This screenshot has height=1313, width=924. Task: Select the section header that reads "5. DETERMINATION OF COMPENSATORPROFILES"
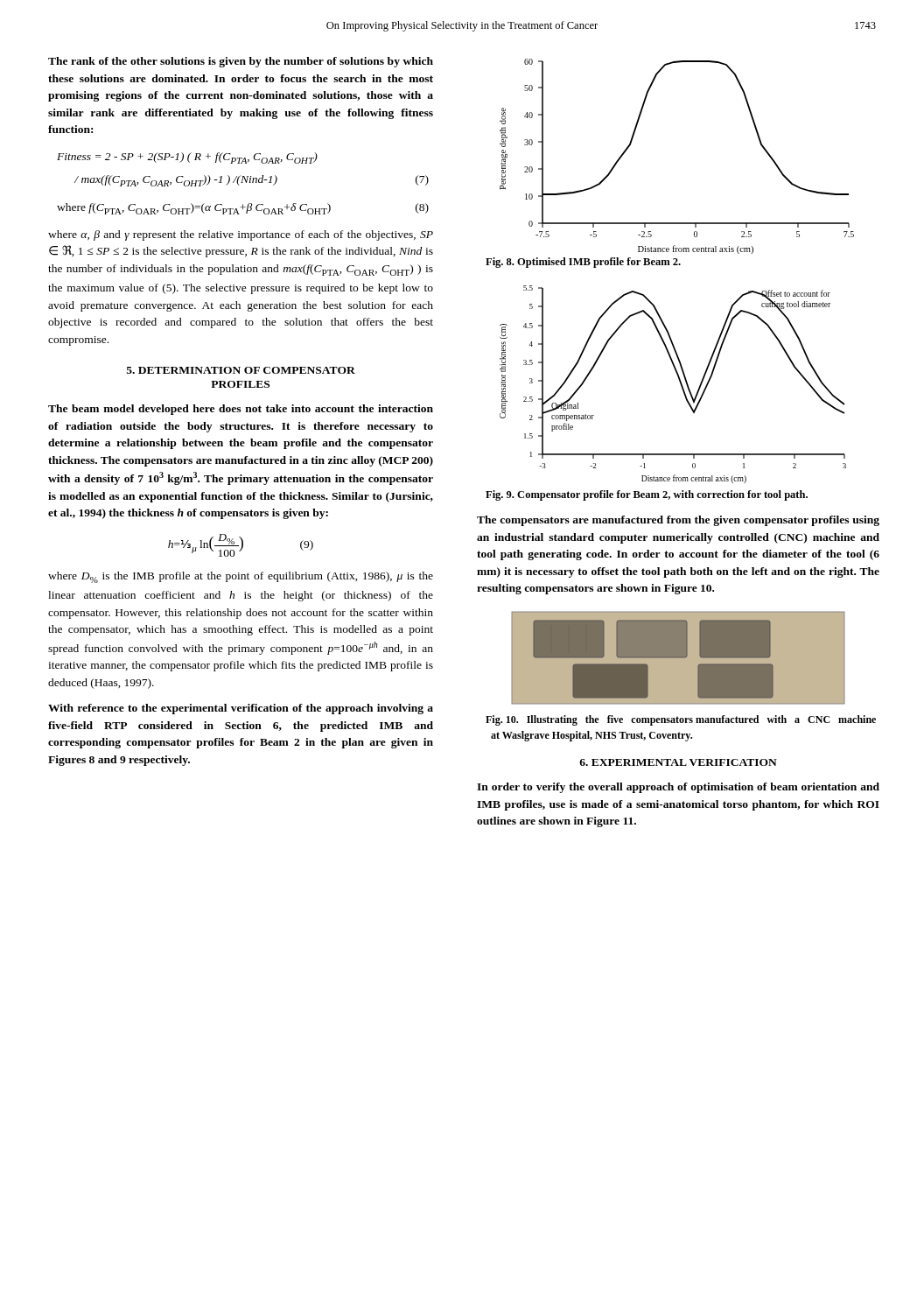[241, 377]
